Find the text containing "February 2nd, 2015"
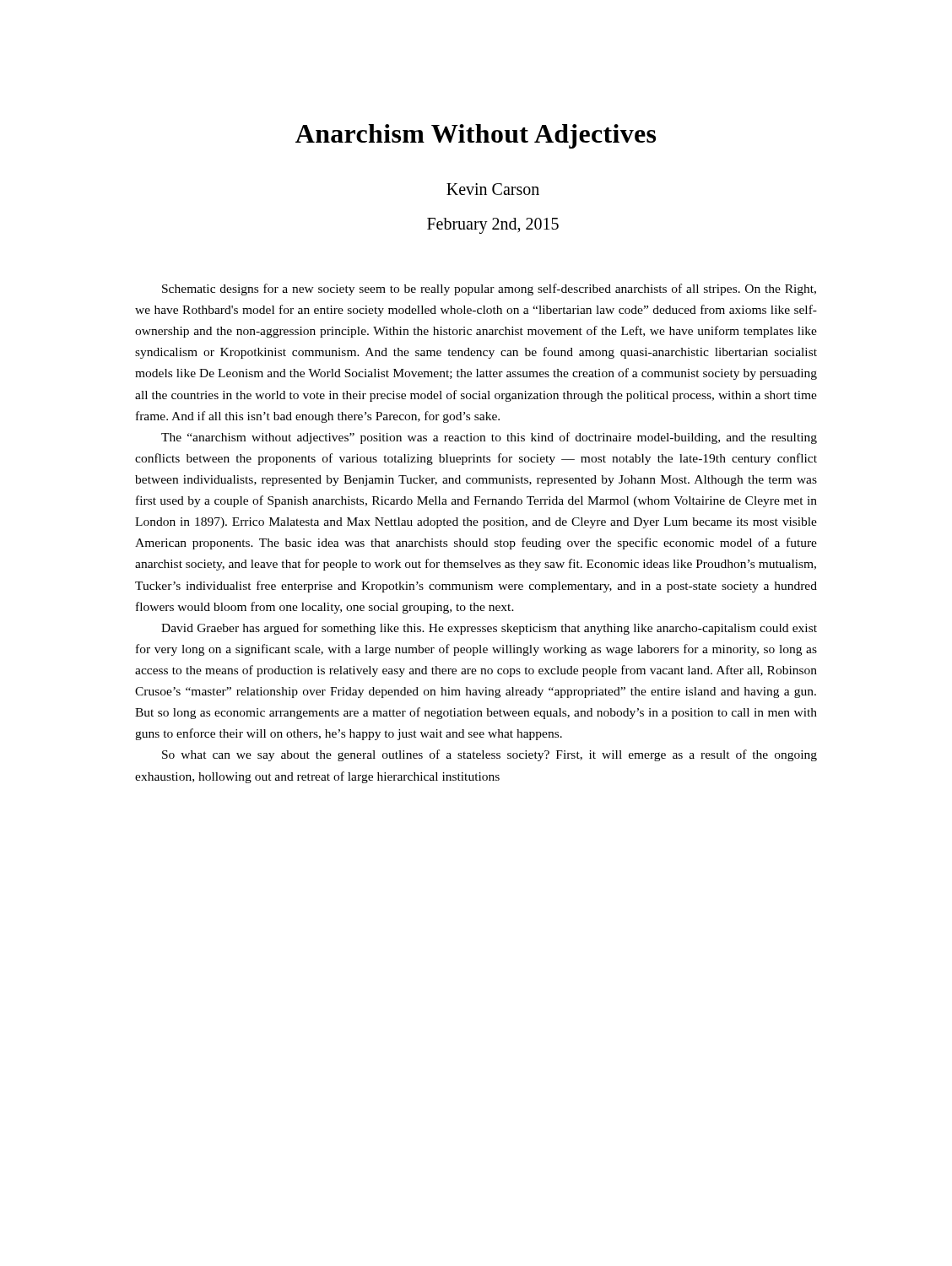 (x=476, y=224)
